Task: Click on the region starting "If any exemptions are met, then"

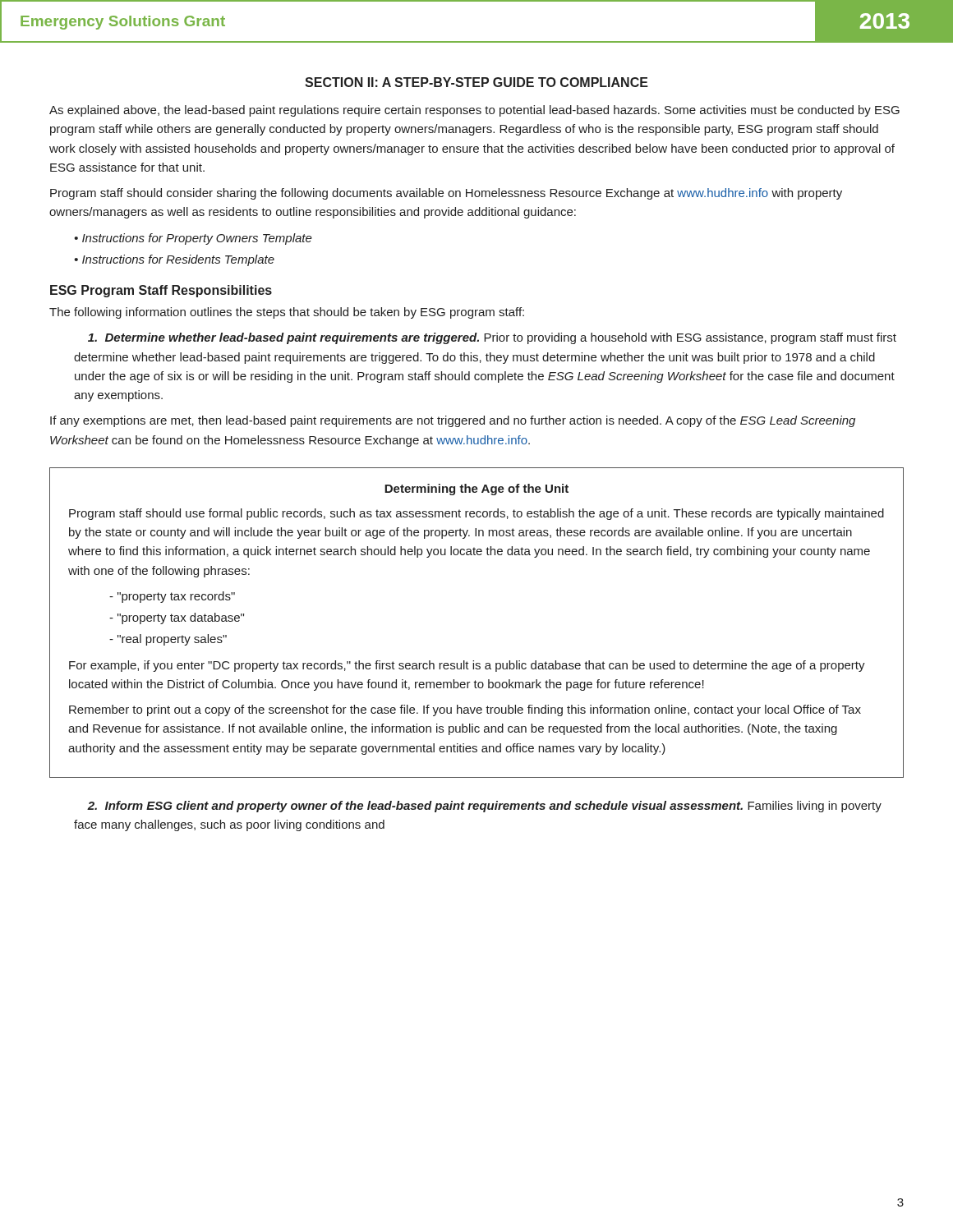Action: pos(452,430)
